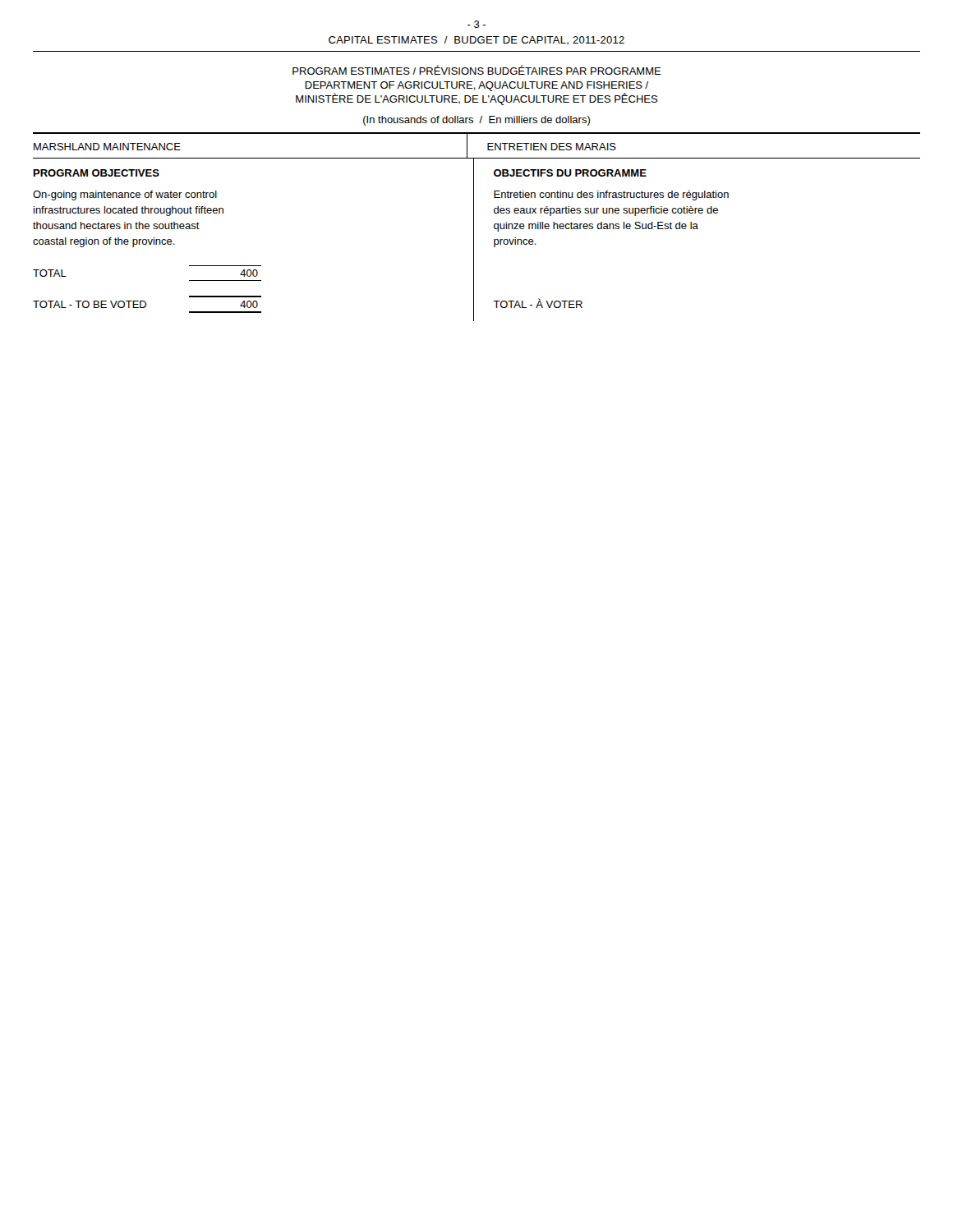953x1232 pixels.
Task: Select the text block containing "Entretien continu des infrastructures de"
Action: coord(611,218)
